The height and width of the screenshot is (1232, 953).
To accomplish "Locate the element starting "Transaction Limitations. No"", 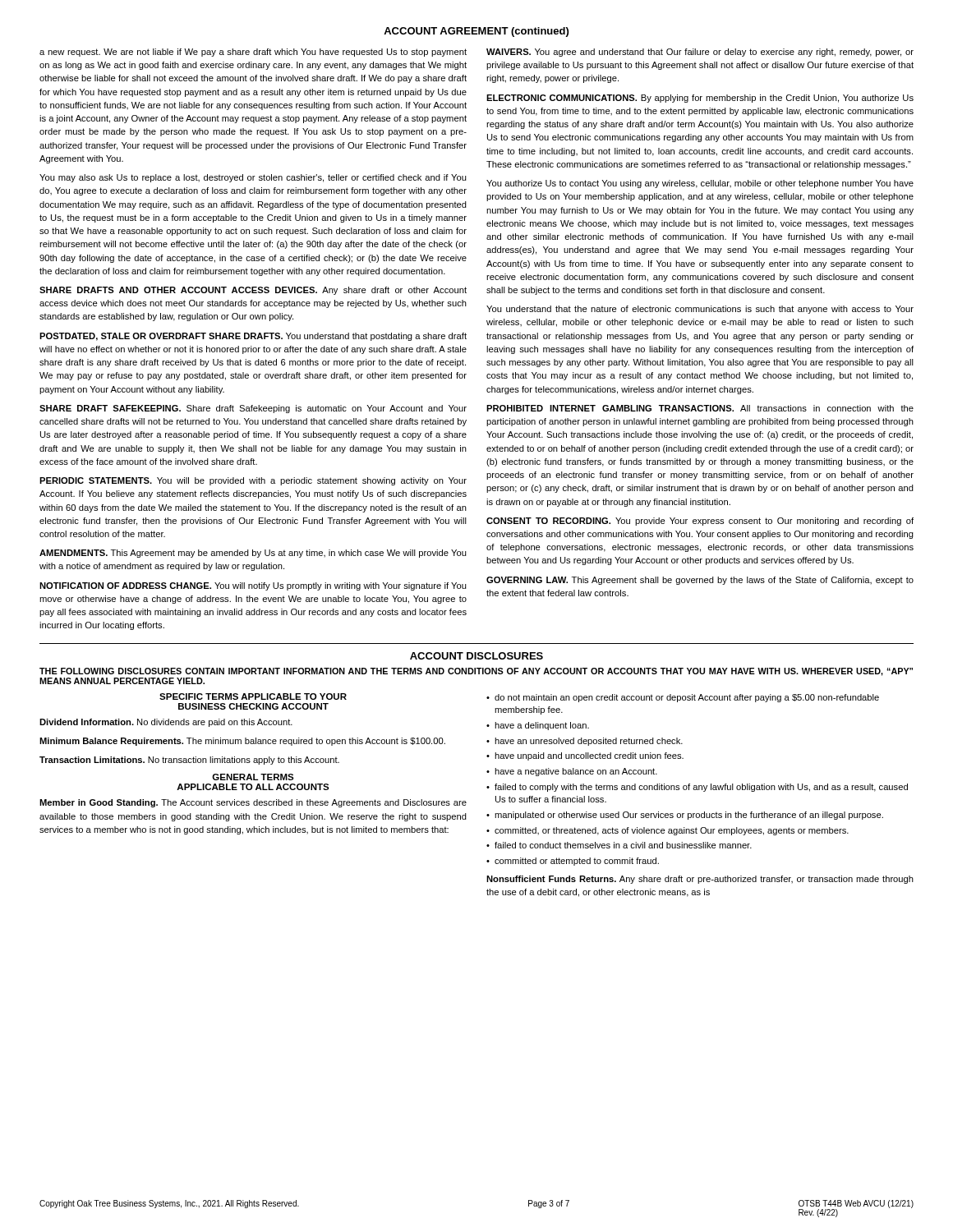I will pyautogui.click(x=253, y=760).
